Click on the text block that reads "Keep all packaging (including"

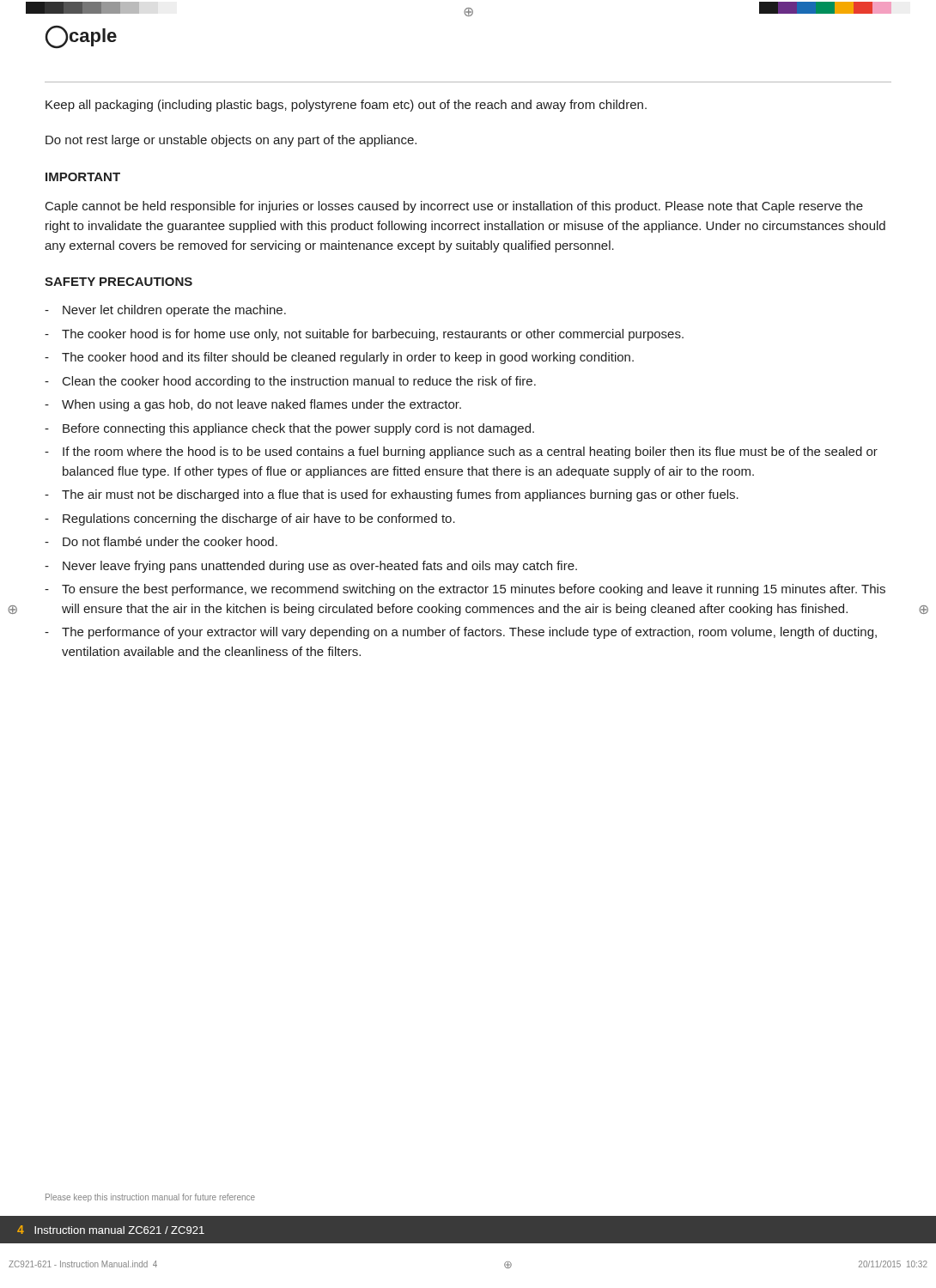346,104
